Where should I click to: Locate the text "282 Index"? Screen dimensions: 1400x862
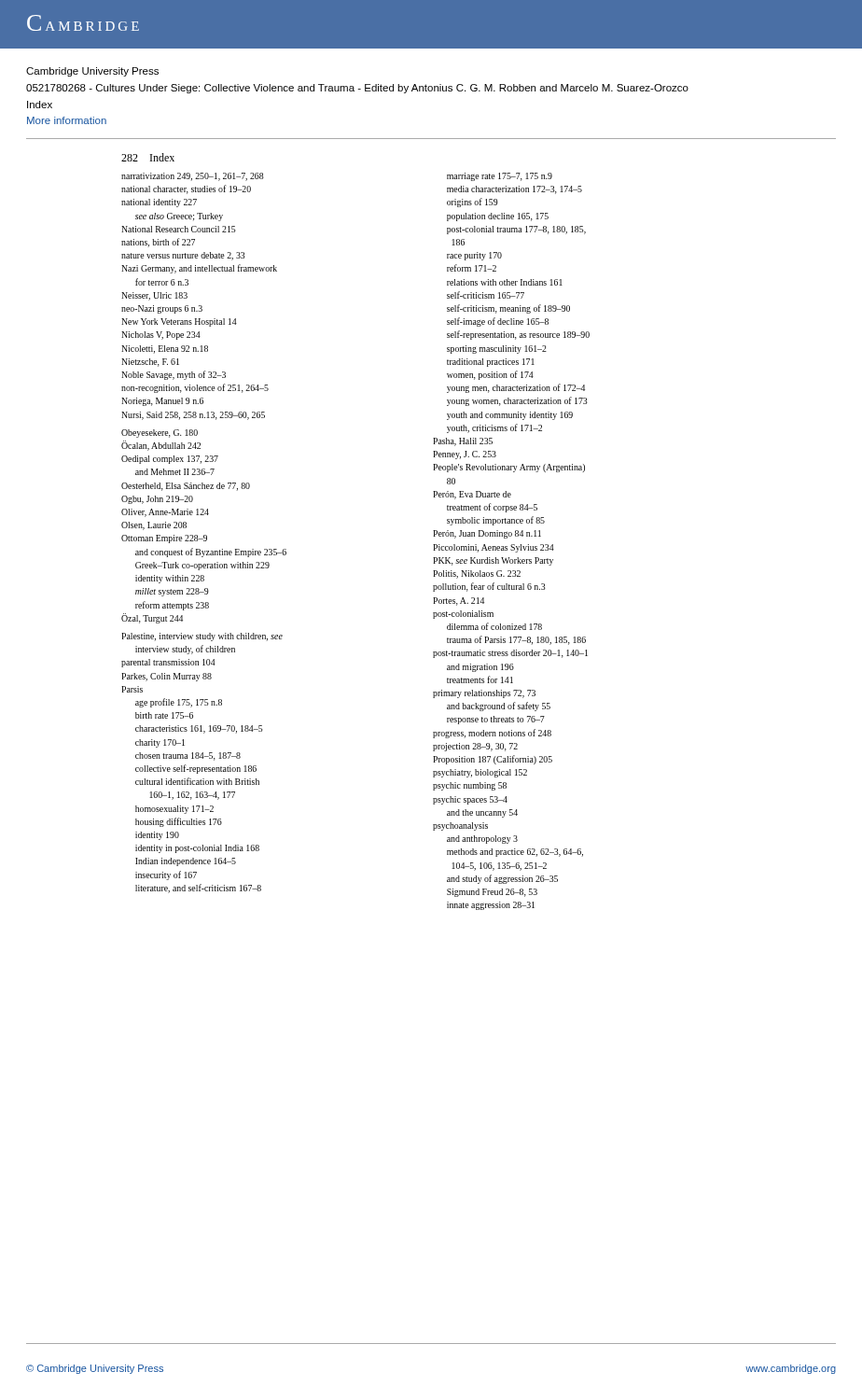(x=148, y=158)
